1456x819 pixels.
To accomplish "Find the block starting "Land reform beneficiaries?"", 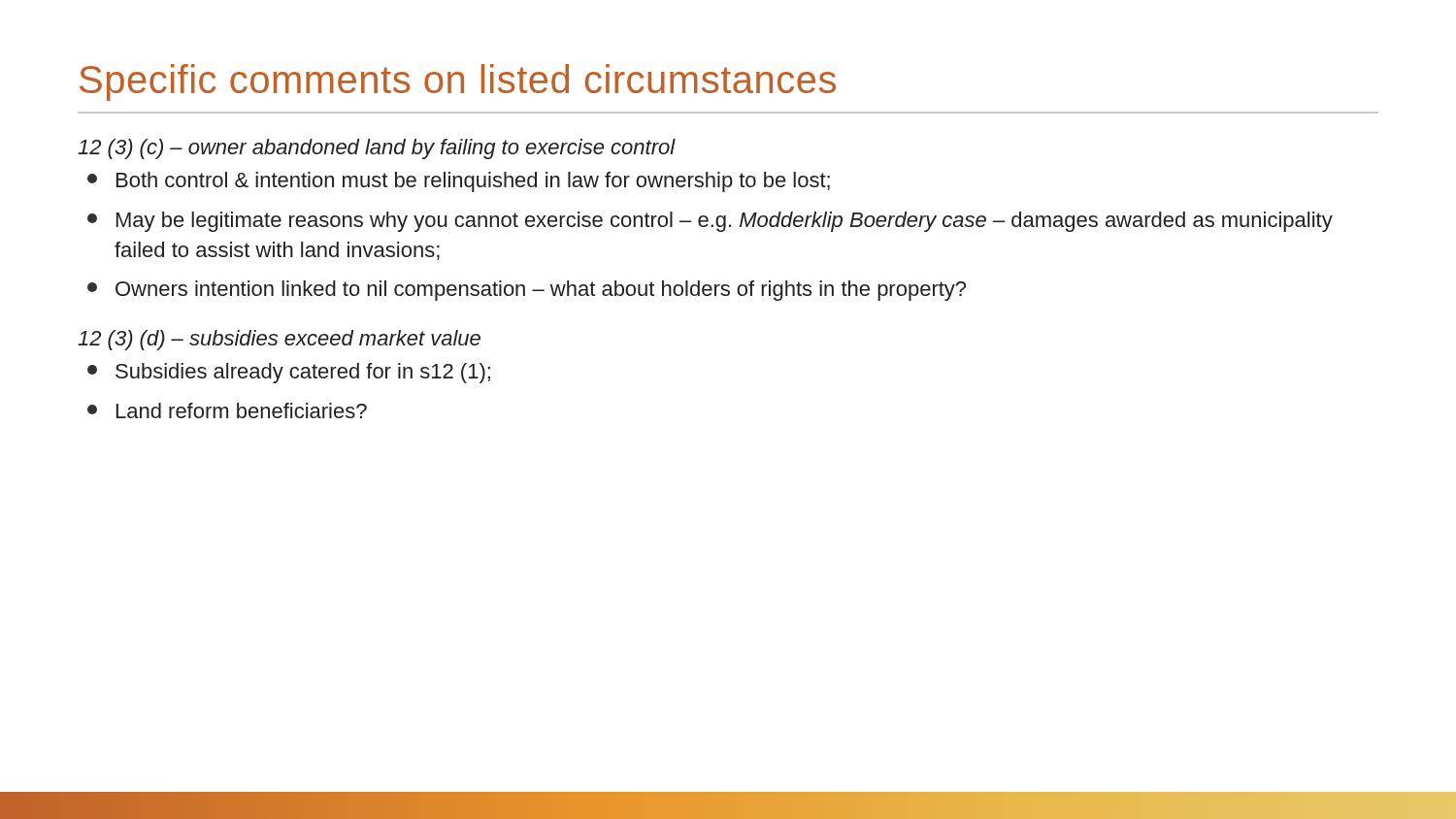I will tap(227, 410).
